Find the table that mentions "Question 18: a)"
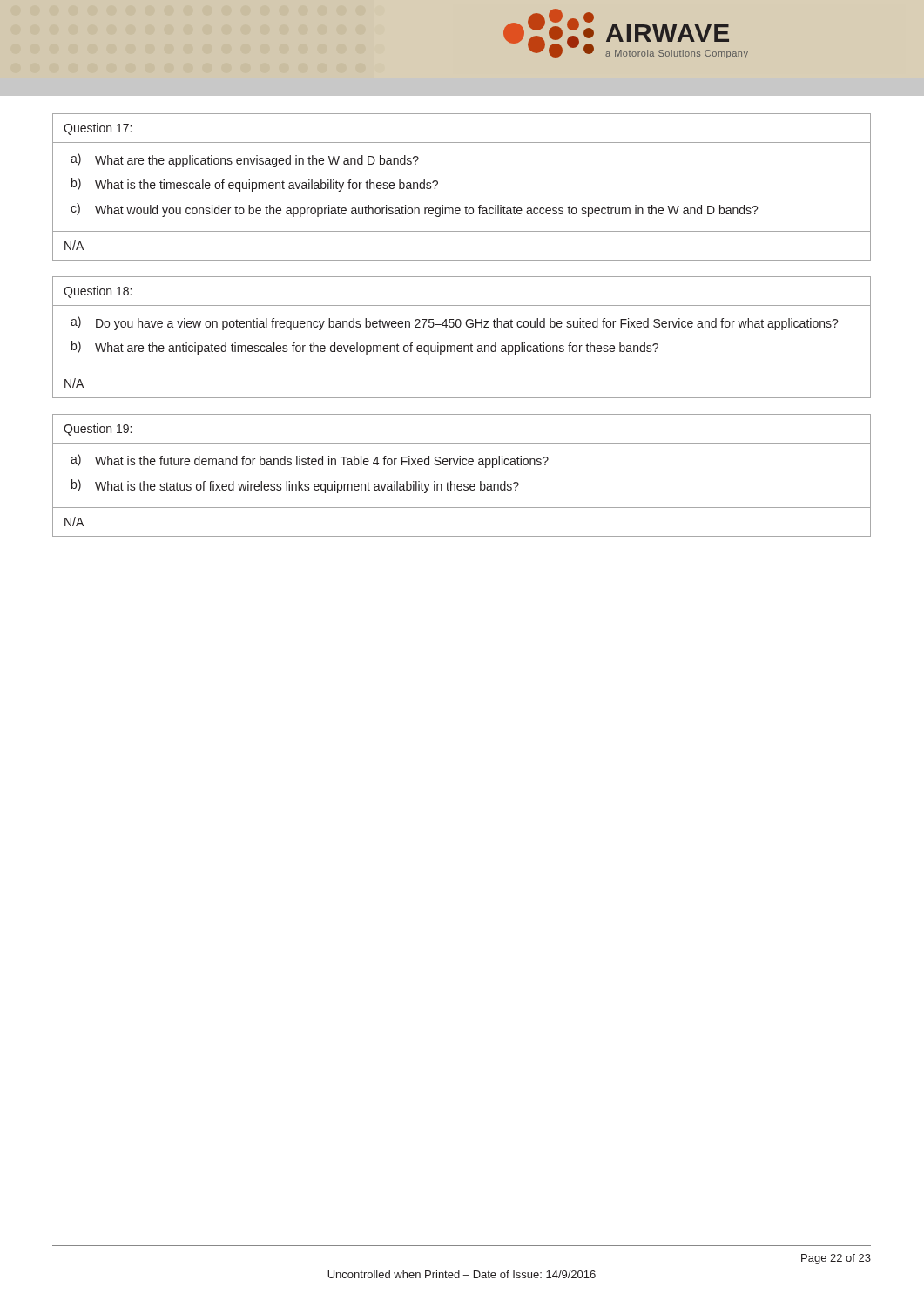Screen dimensions: 1307x924 click(462, 323)
